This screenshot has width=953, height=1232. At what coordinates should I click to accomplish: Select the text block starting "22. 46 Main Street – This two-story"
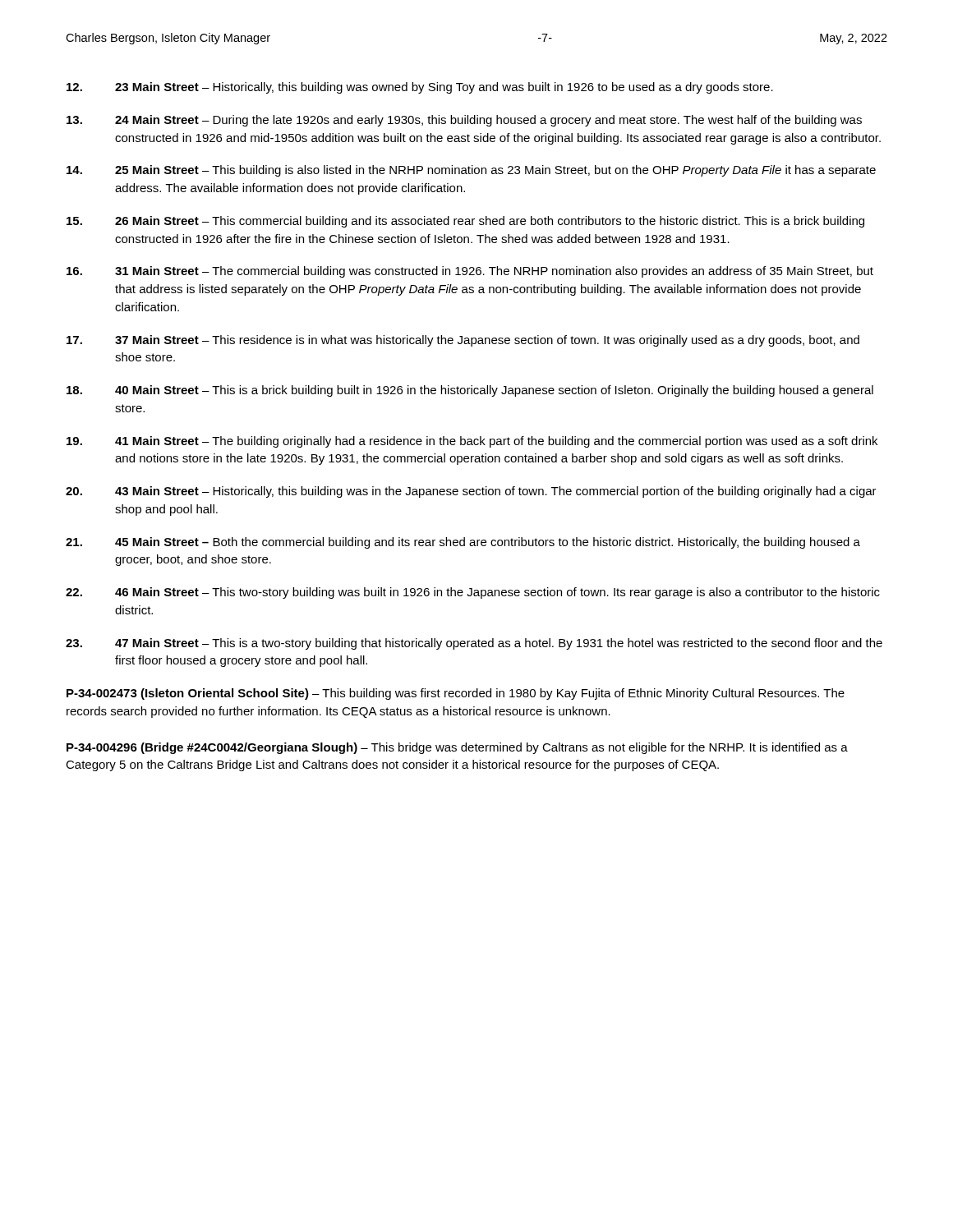point(476,601)
